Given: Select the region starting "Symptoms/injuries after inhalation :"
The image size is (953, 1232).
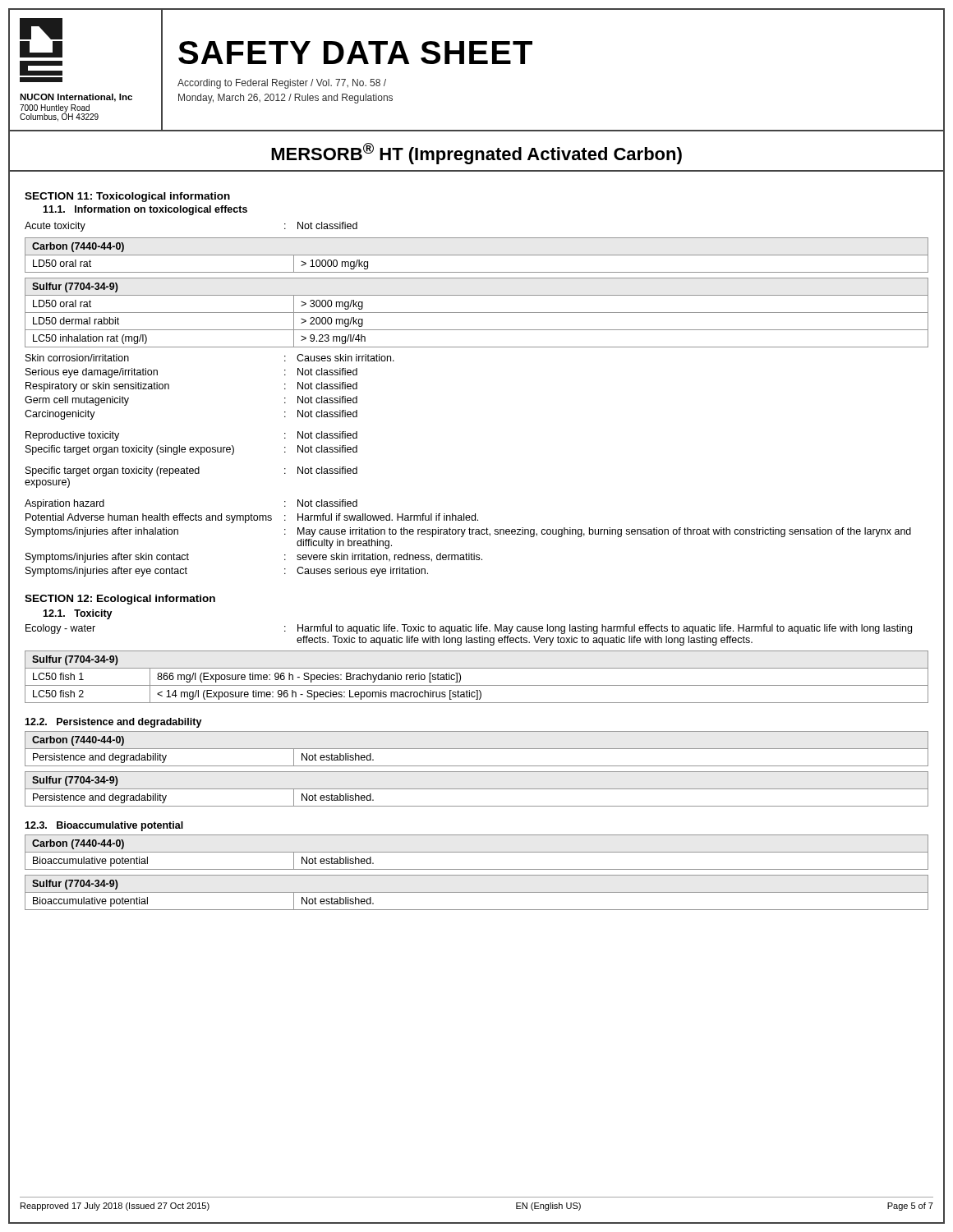Looking at the screenshot, I should point(476,537).
